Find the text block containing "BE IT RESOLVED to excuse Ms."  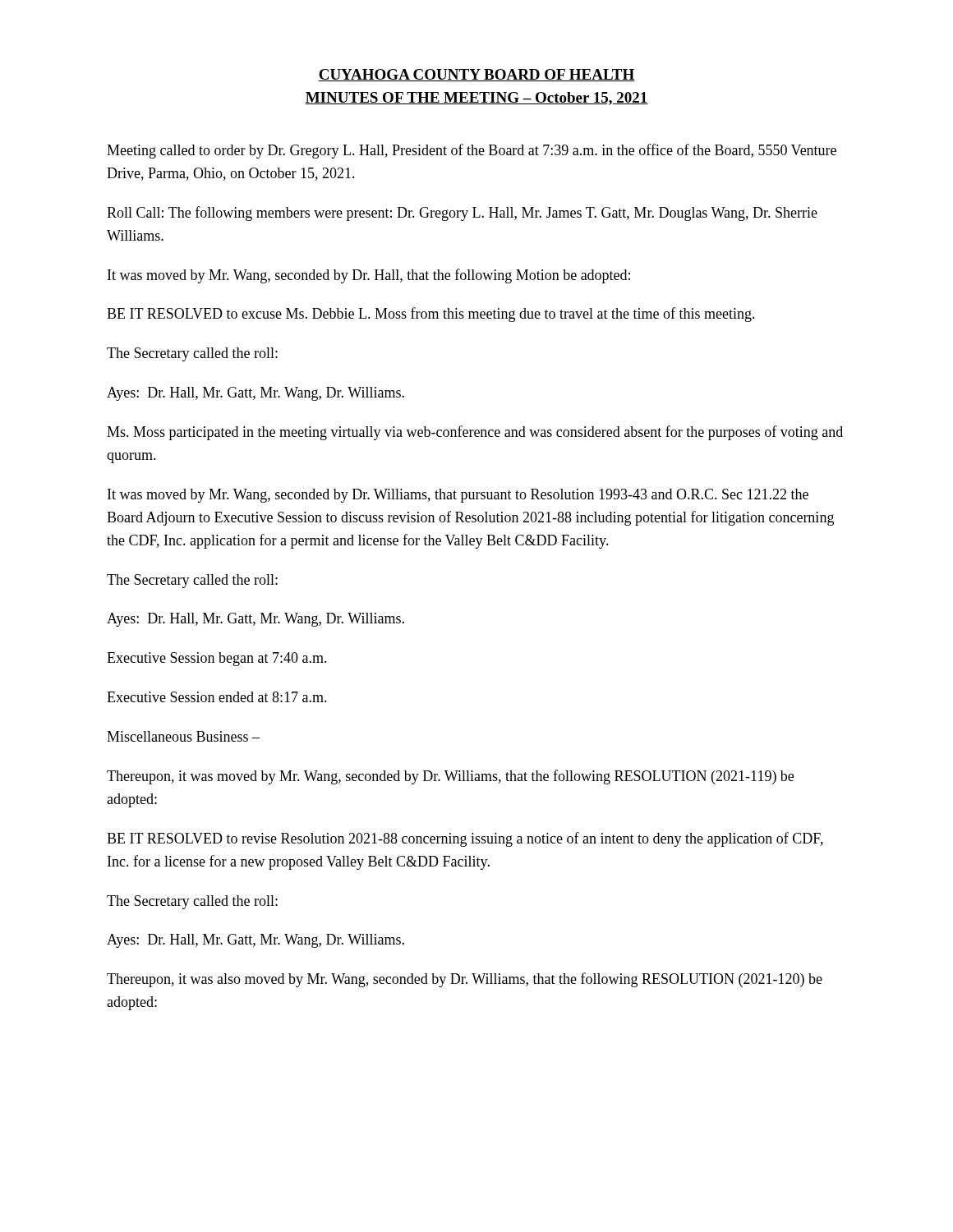point(431,314)
